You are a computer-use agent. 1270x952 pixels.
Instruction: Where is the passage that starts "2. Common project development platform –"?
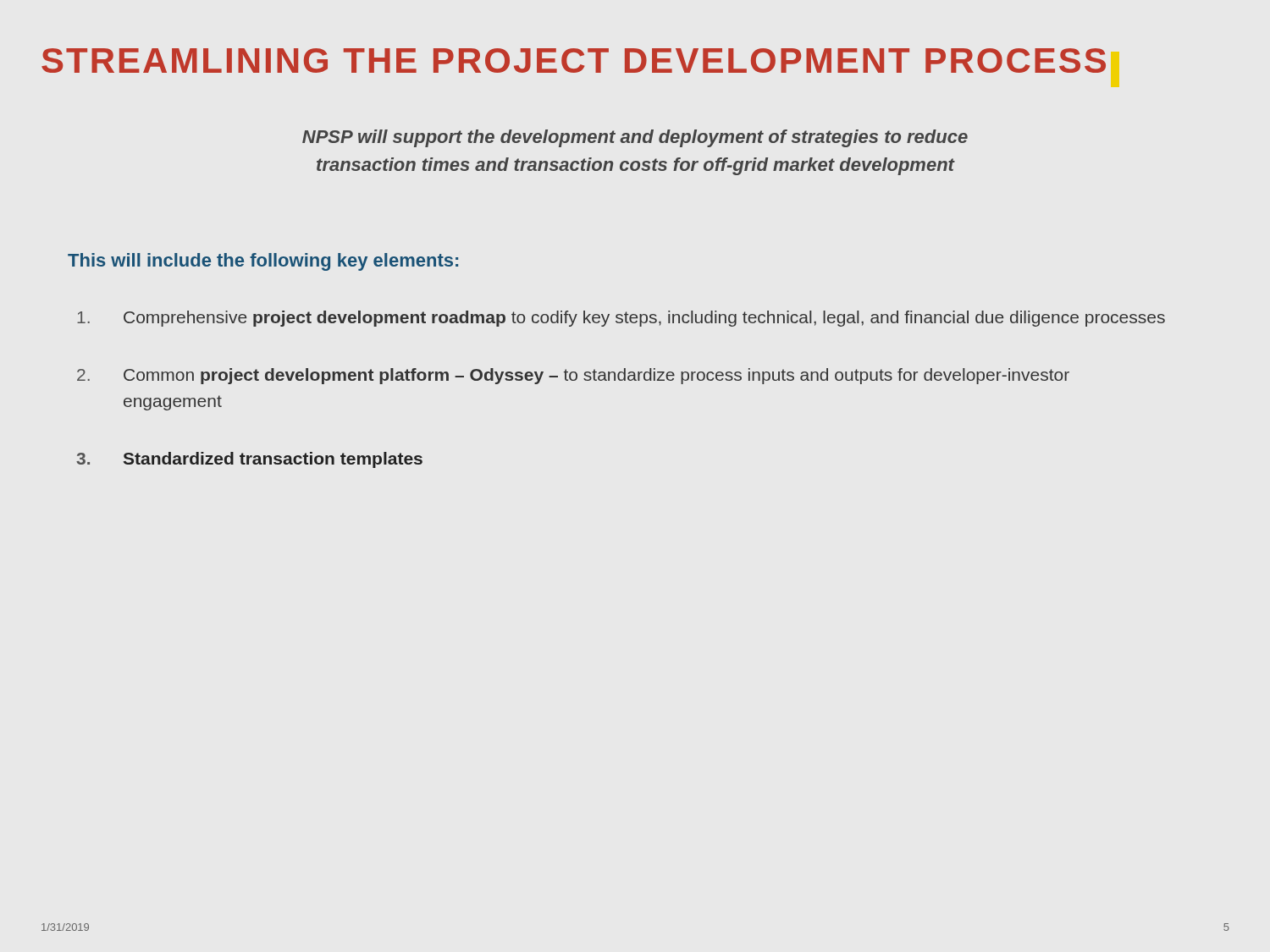click(618, 388)
